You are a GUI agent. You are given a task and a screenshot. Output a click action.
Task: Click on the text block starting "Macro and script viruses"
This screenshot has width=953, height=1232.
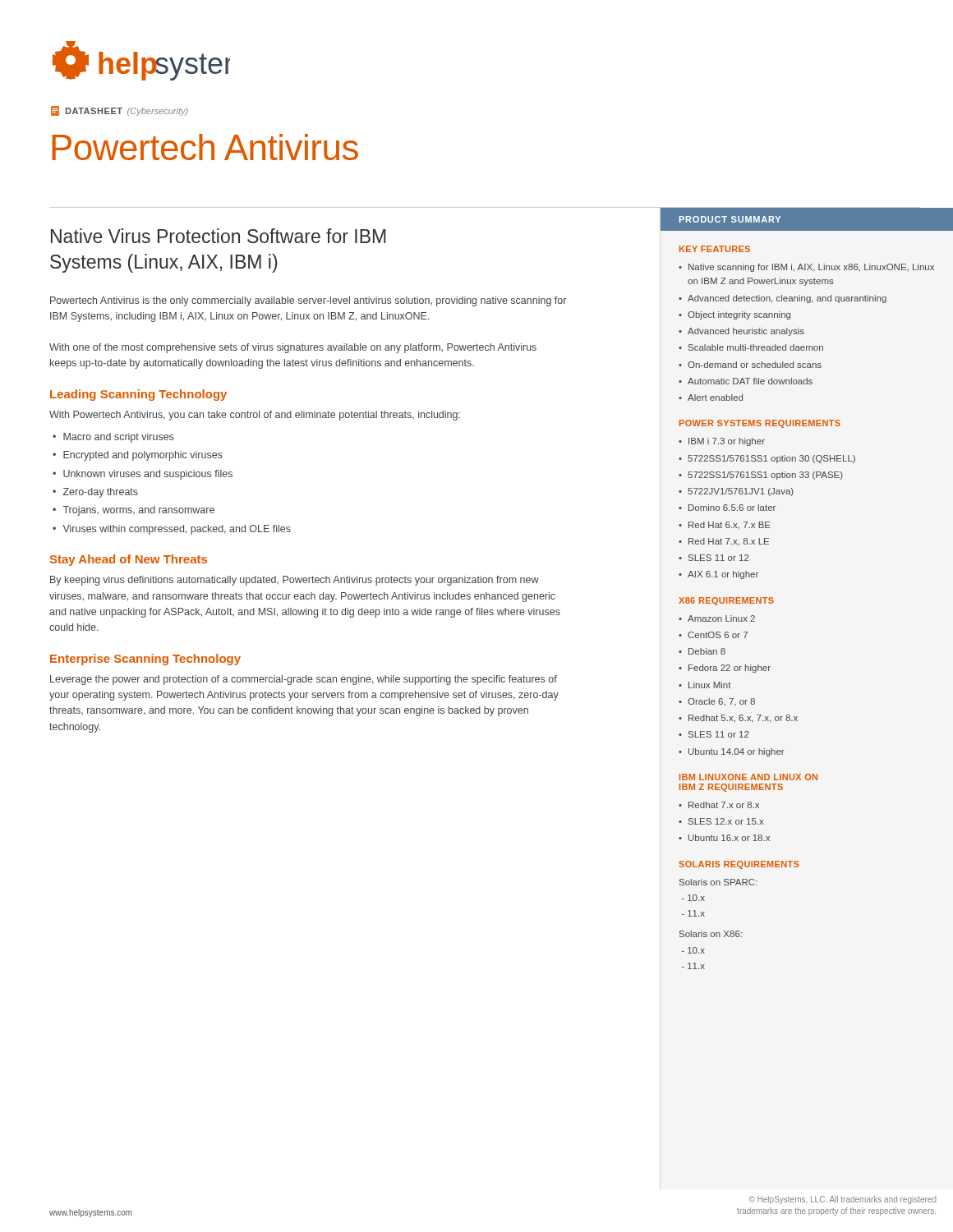tap(118, 437)
